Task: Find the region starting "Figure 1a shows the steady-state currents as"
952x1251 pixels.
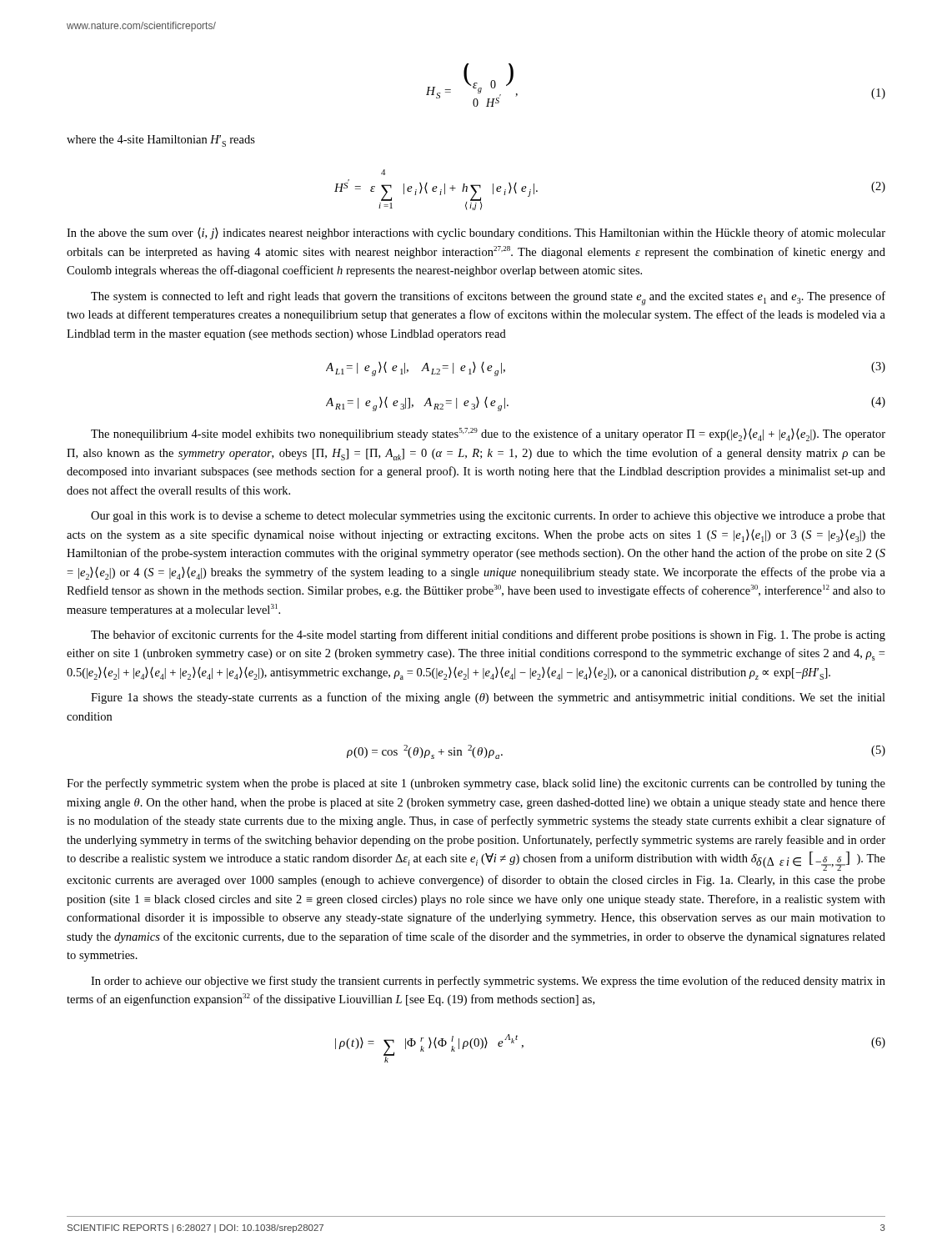Action: pos(476,707)
